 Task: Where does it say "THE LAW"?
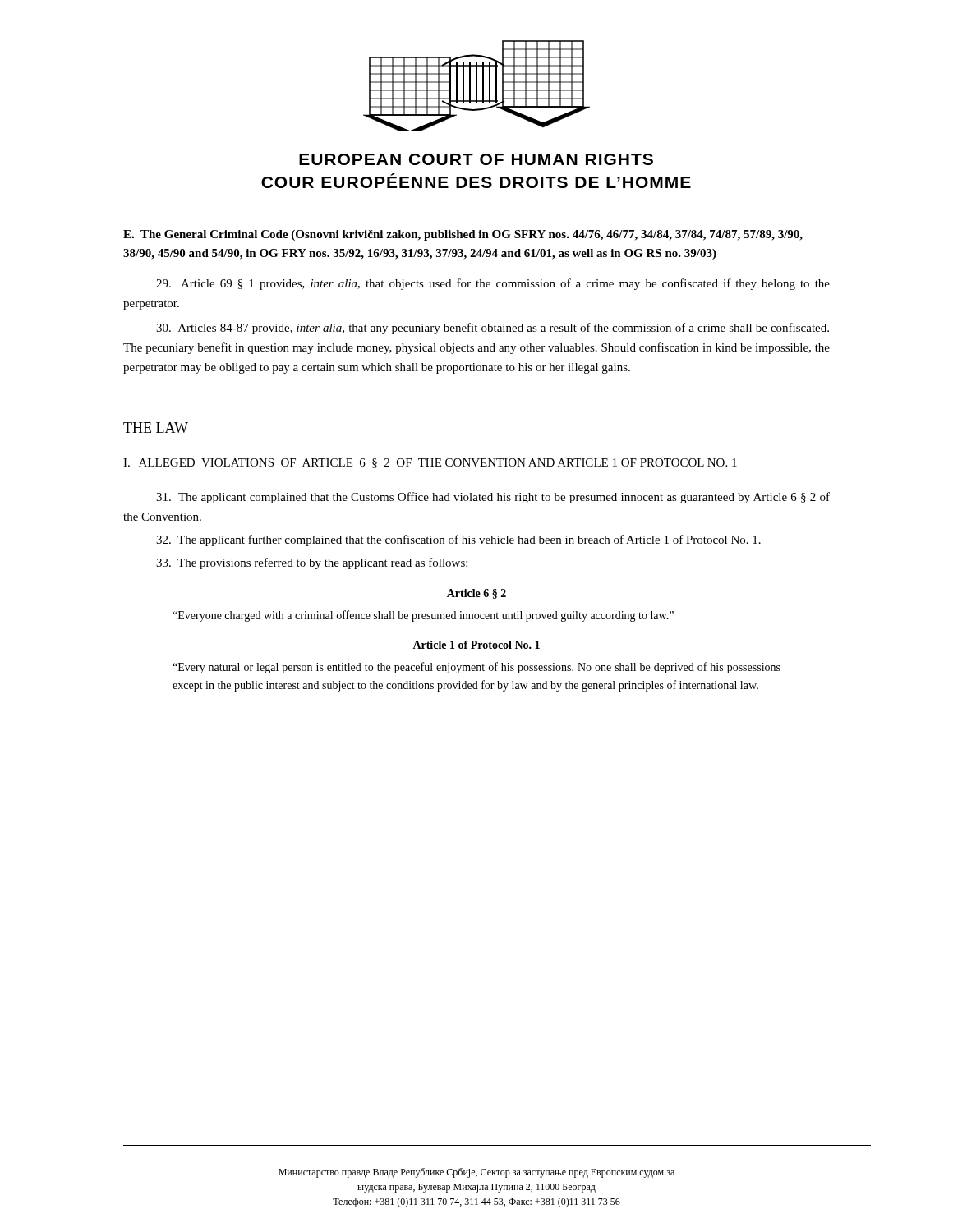156,428
